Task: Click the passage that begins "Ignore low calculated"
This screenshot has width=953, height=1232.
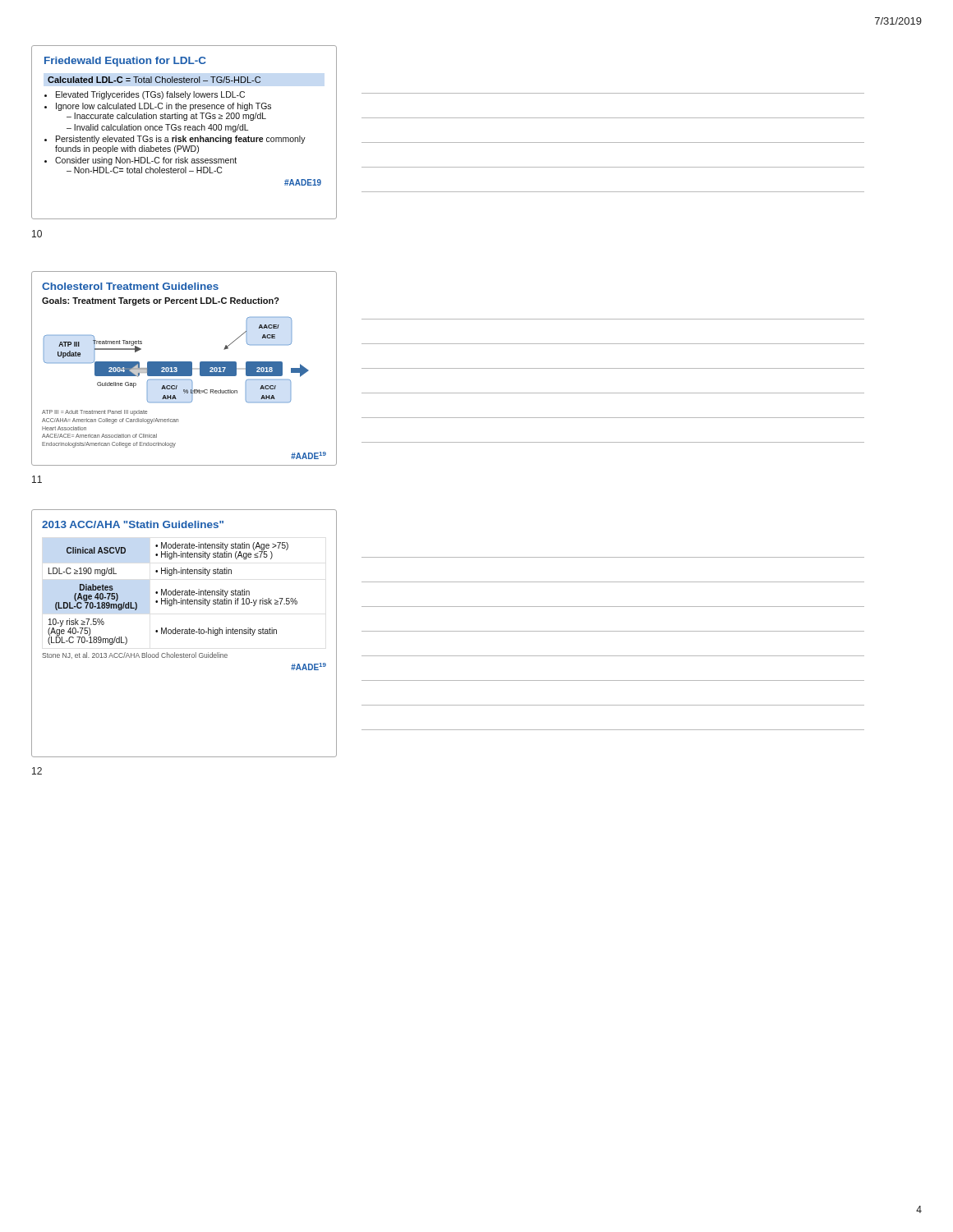Action: (190, 117)
